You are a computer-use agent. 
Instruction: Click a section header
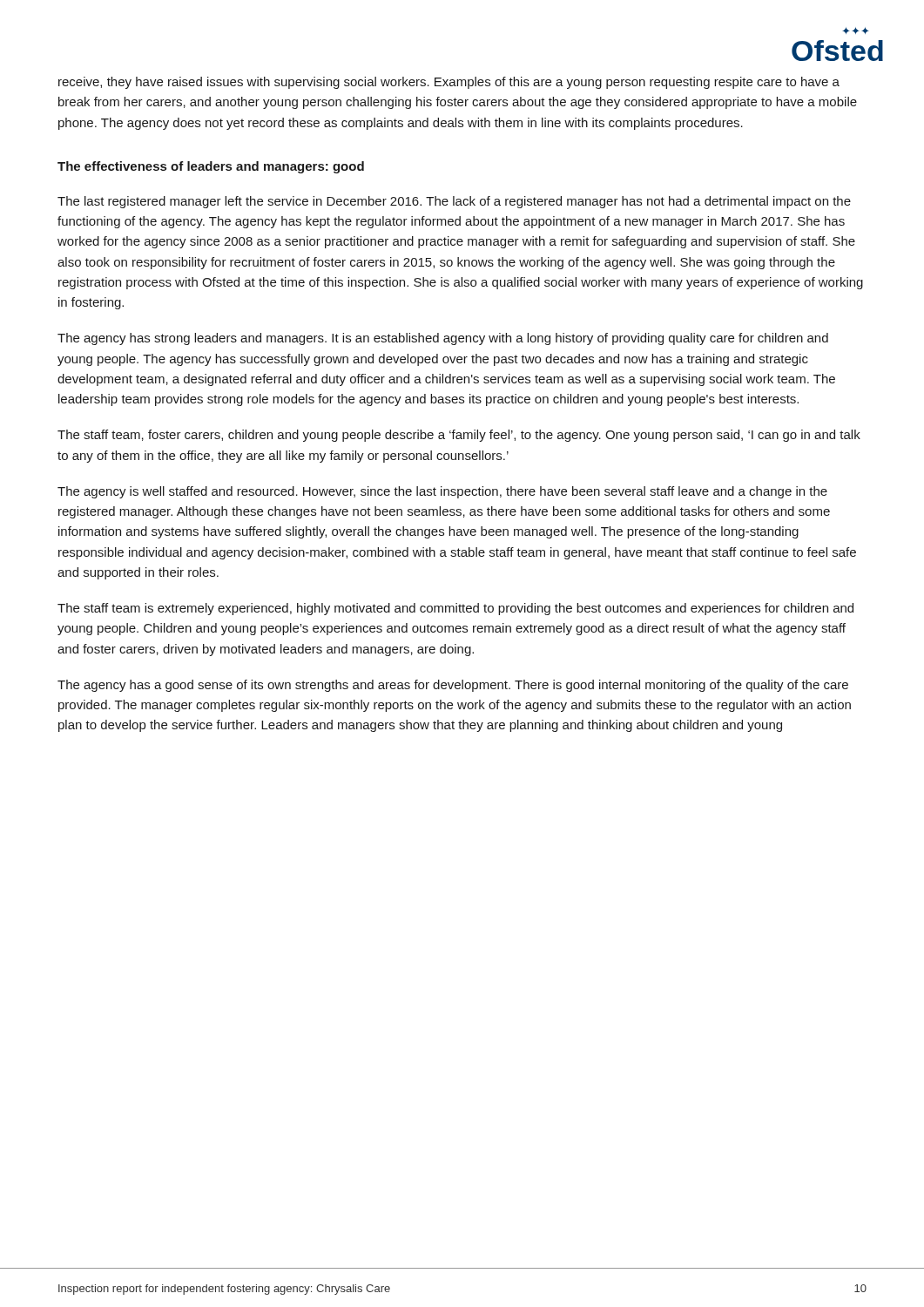(211, 166)
